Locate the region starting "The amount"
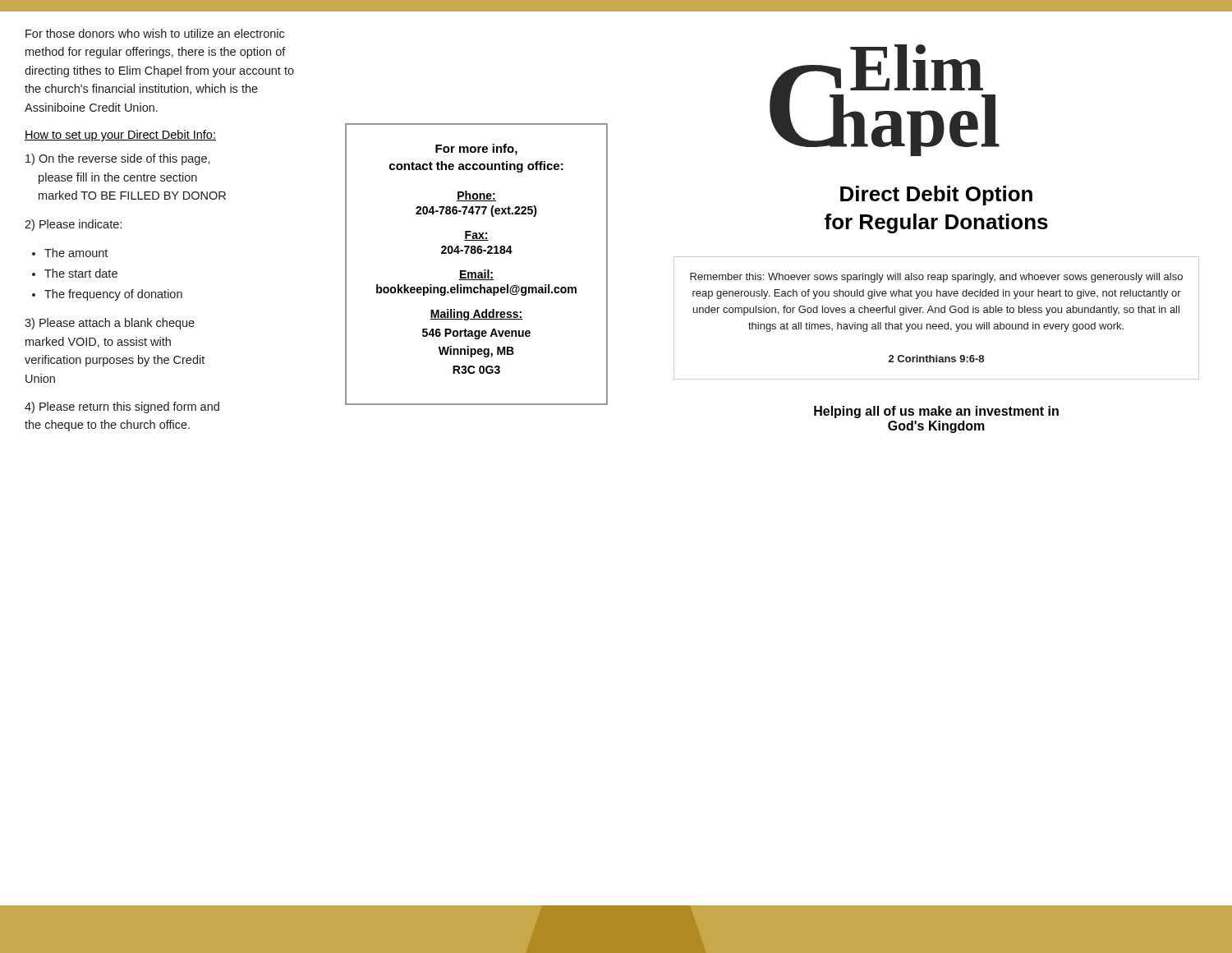Viewport: 1232px width, 953px height. pos(76,253)
